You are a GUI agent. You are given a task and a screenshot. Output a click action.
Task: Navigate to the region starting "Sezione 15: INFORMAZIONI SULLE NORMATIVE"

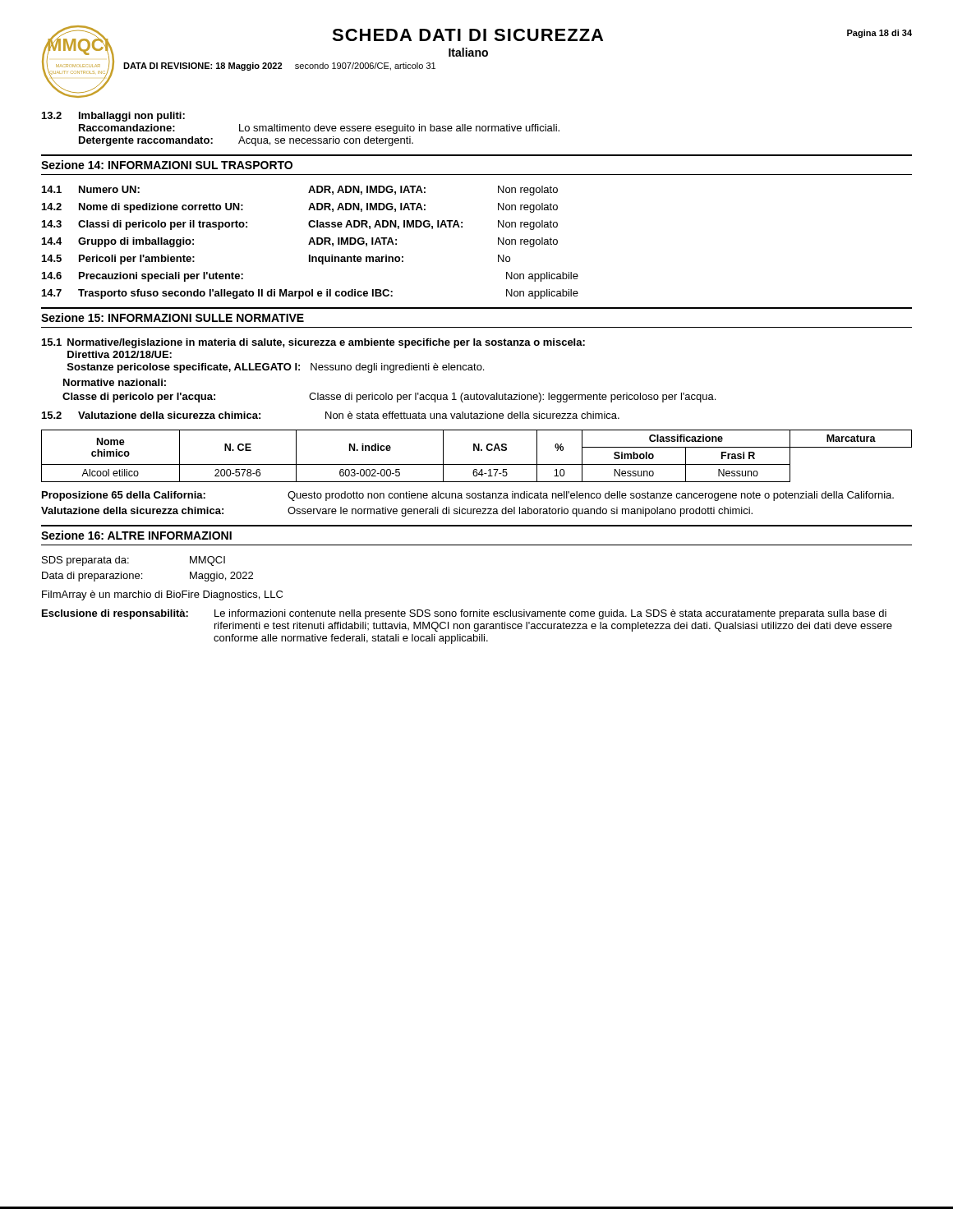pyautogui.click(x=173, y=318)
